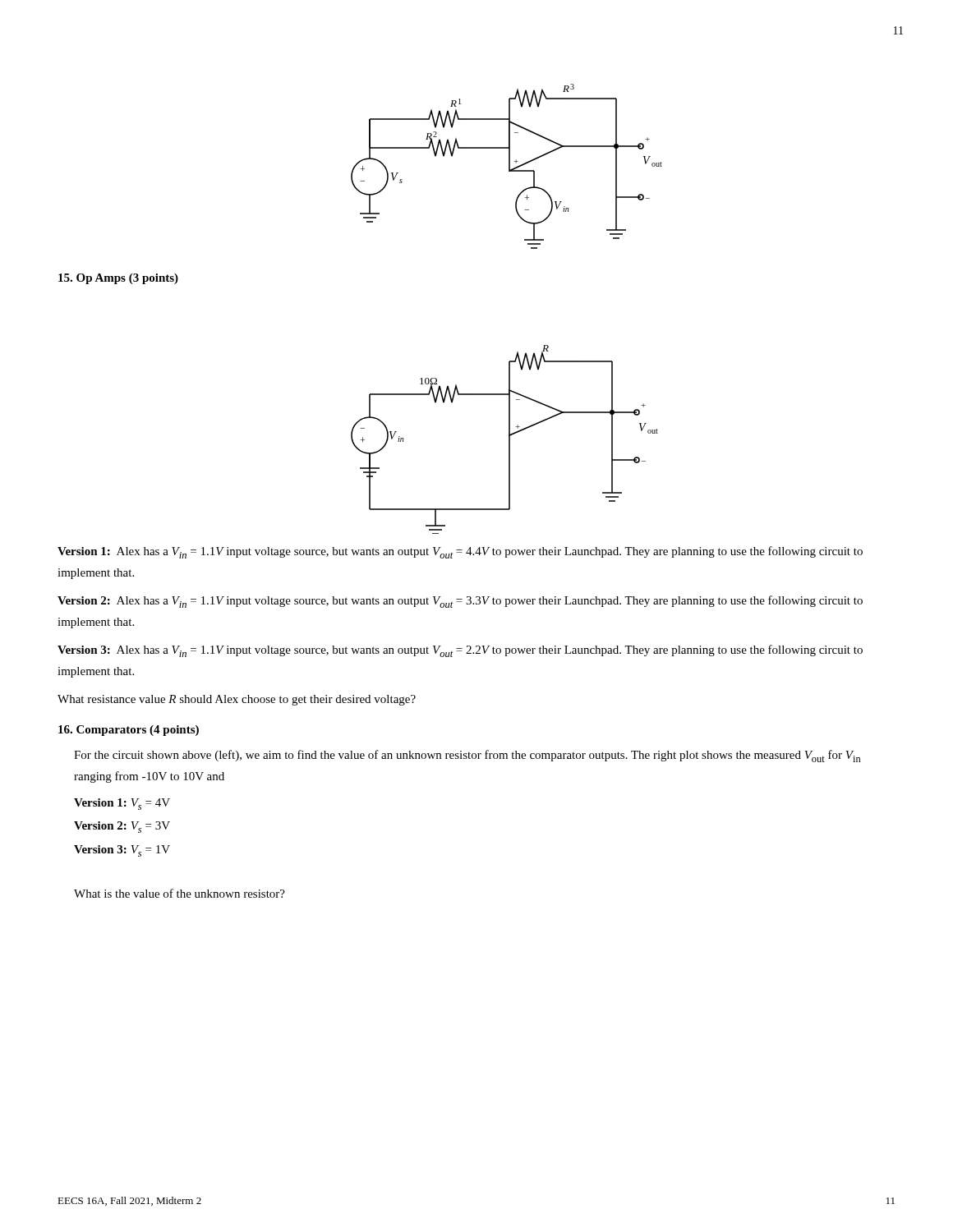Click on the list item that reads "Version 2: Vs = 3V"

click(122, 827)
